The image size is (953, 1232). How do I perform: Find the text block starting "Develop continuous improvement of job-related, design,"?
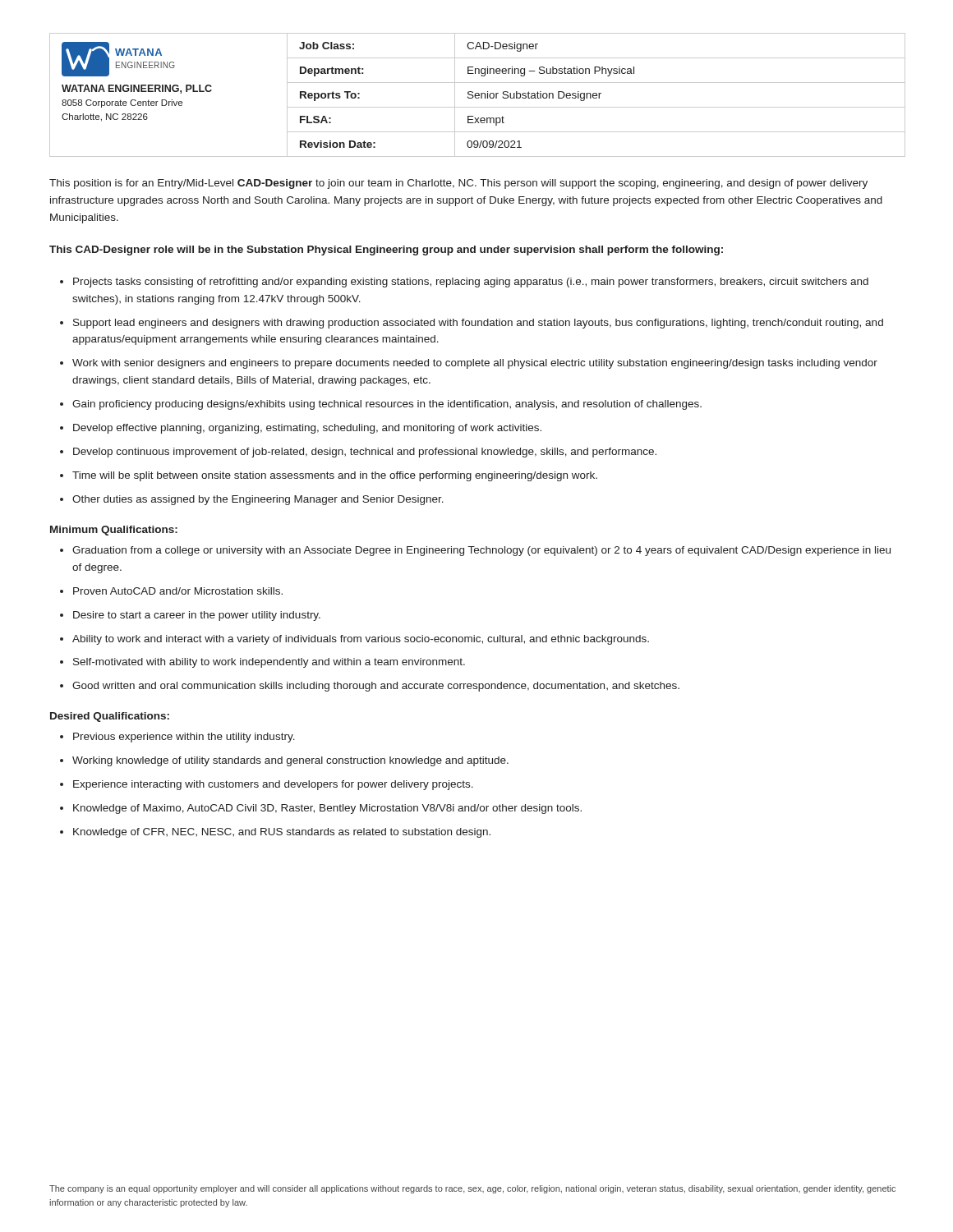[x=365, y=451]
